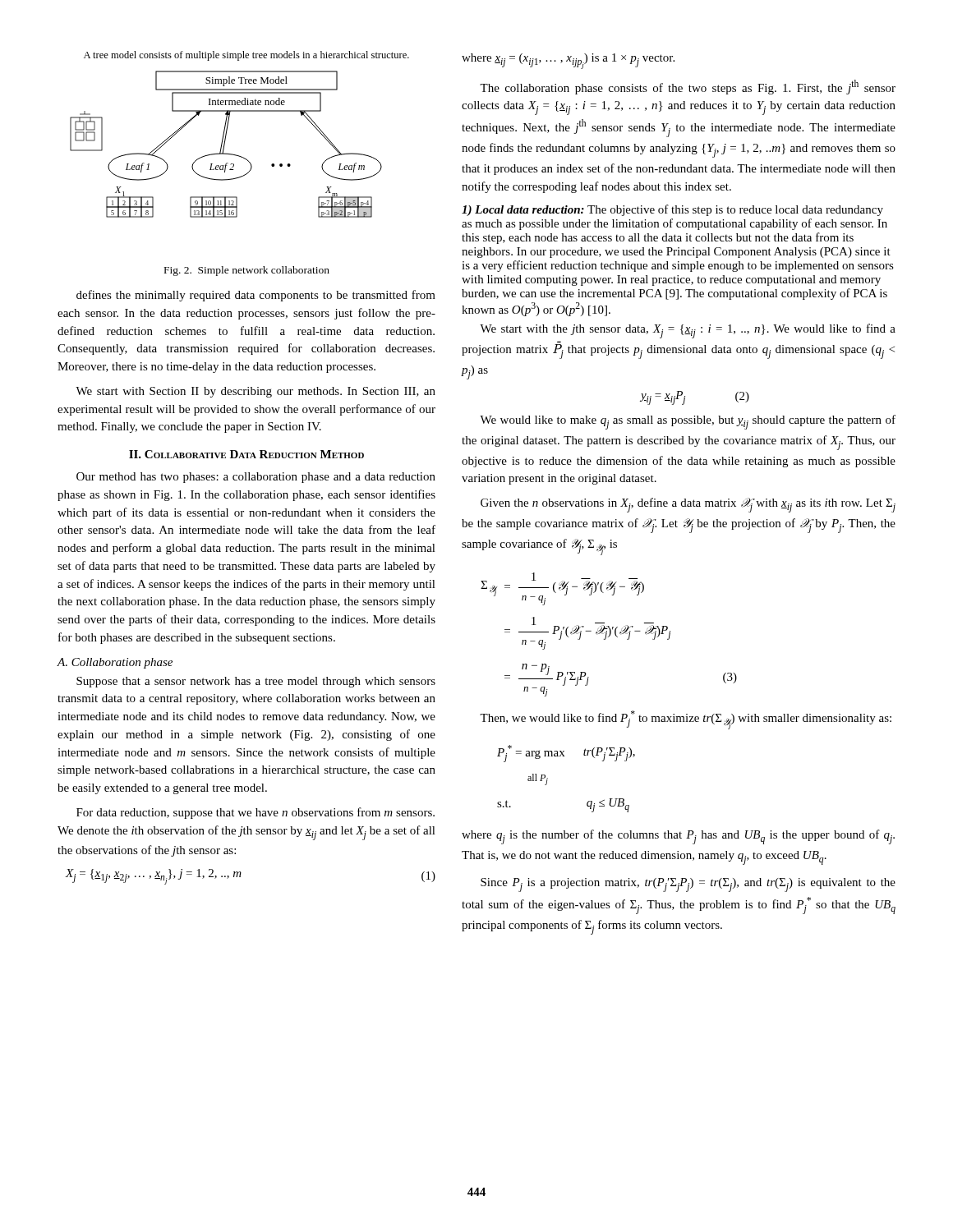Click where it says "Fig. 2. Simple network collaboration"

(246, 270)
